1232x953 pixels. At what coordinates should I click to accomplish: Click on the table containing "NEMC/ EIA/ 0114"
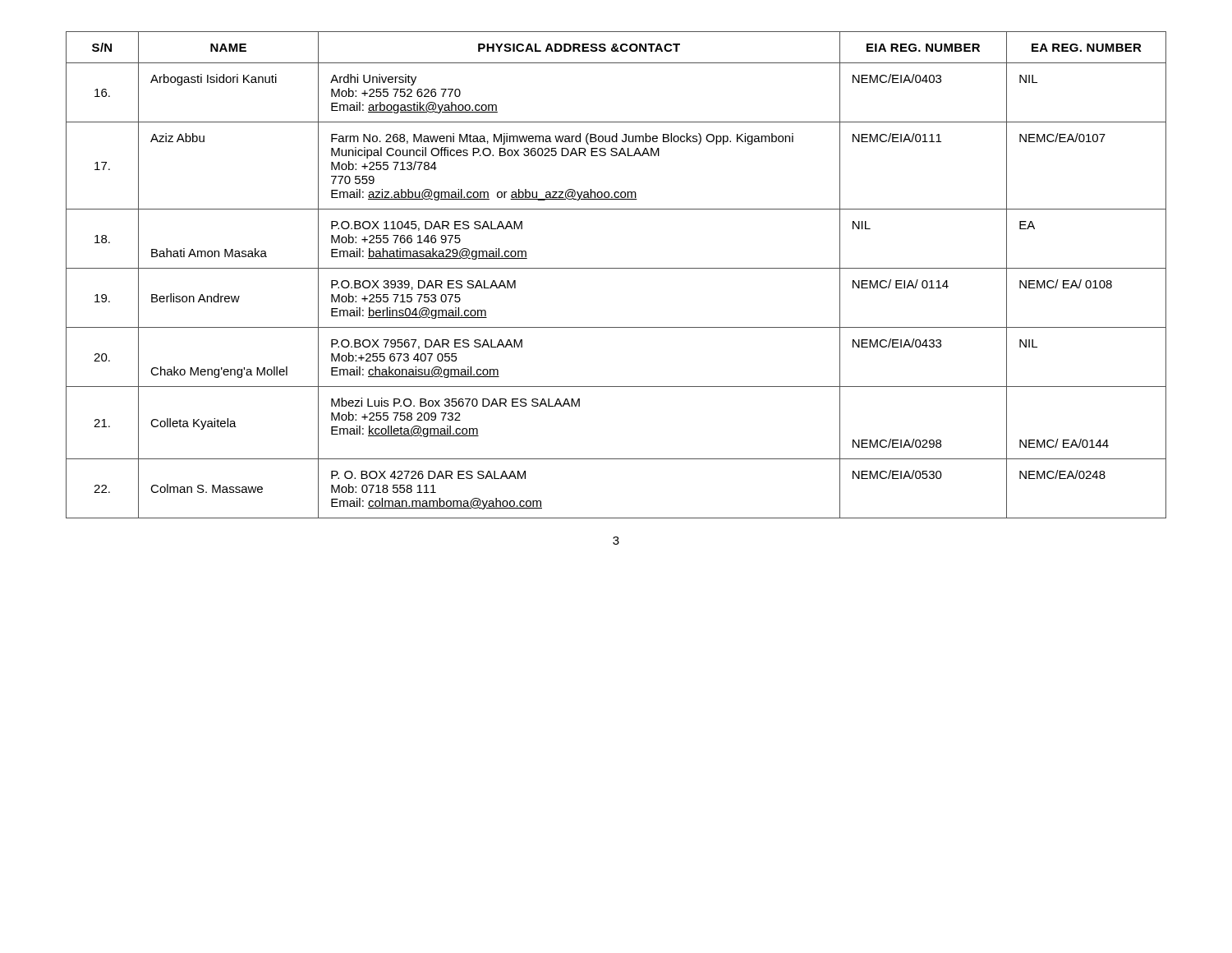(616, 275)
